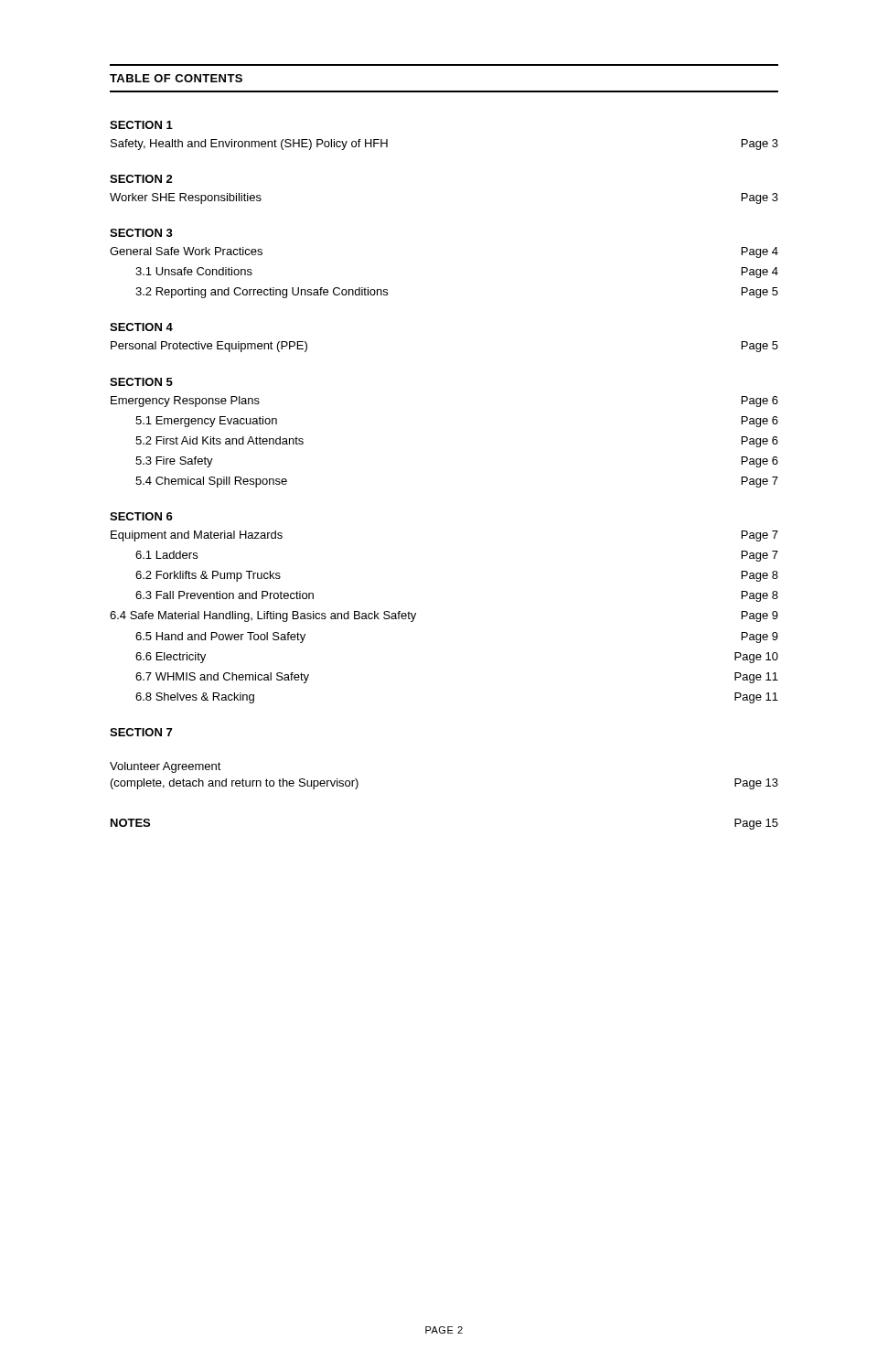Viewport: 888px width, 1372px height.
Task: Click on the element starting "5.1 Emergency Evacuation ....................................................................................................................................................................... Page 6"
Action: (x=211, y=421)
